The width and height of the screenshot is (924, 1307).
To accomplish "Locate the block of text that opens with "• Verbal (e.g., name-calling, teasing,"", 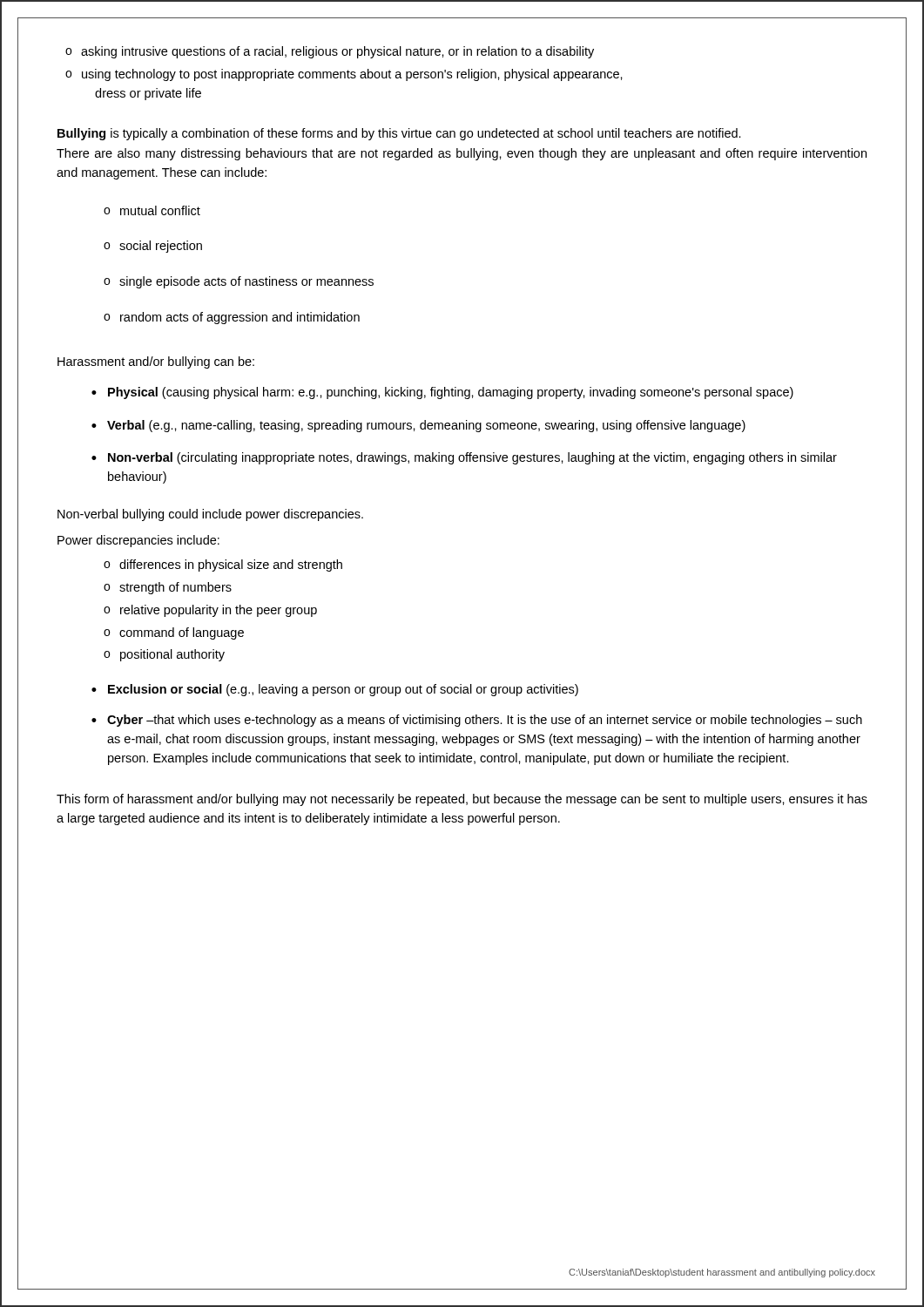I will [474, 426].
